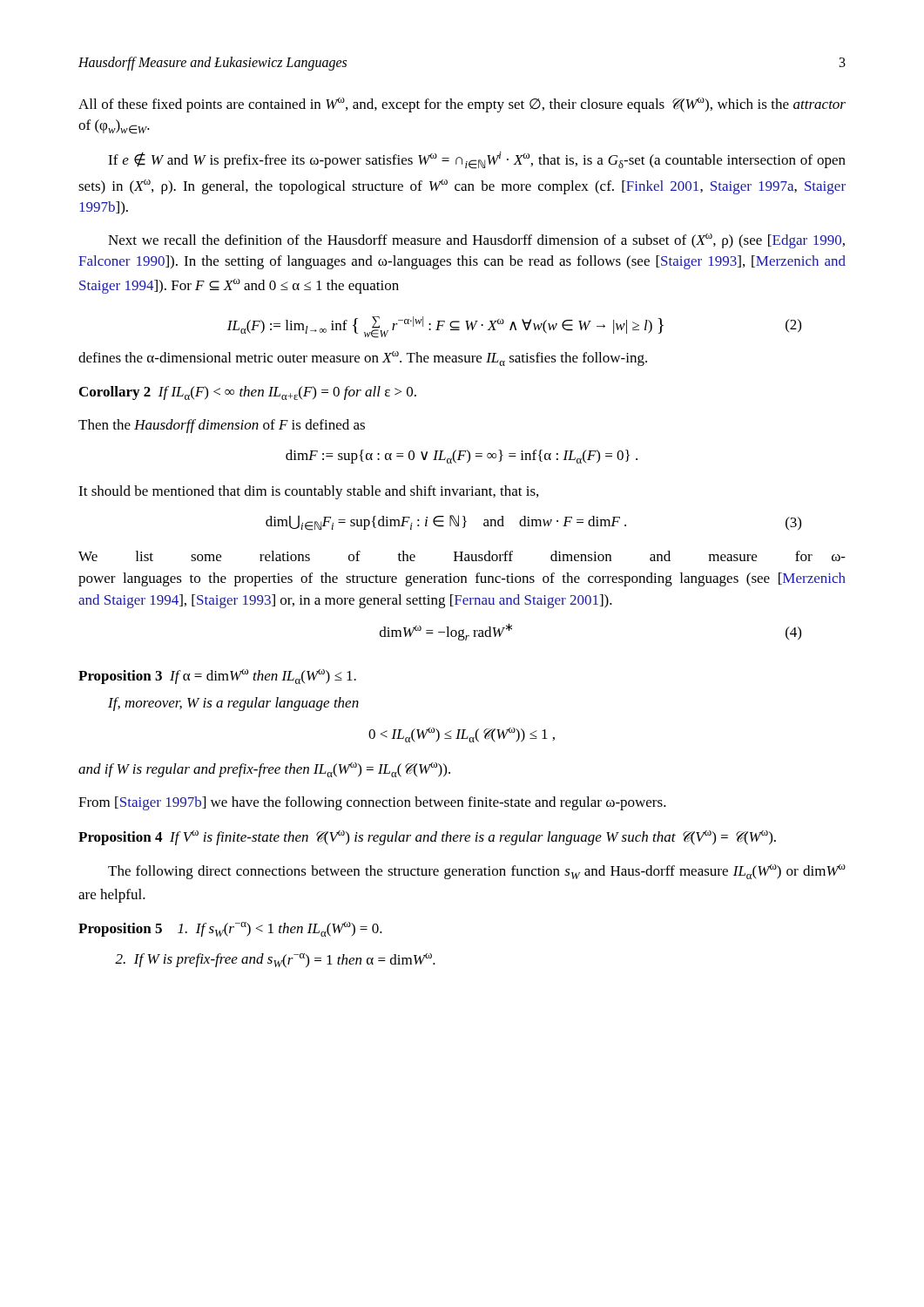Locate the passage starting "The following direct connections between the structure"
The height and width of the screenshot is (1307, 924).
tap(462, 881)
